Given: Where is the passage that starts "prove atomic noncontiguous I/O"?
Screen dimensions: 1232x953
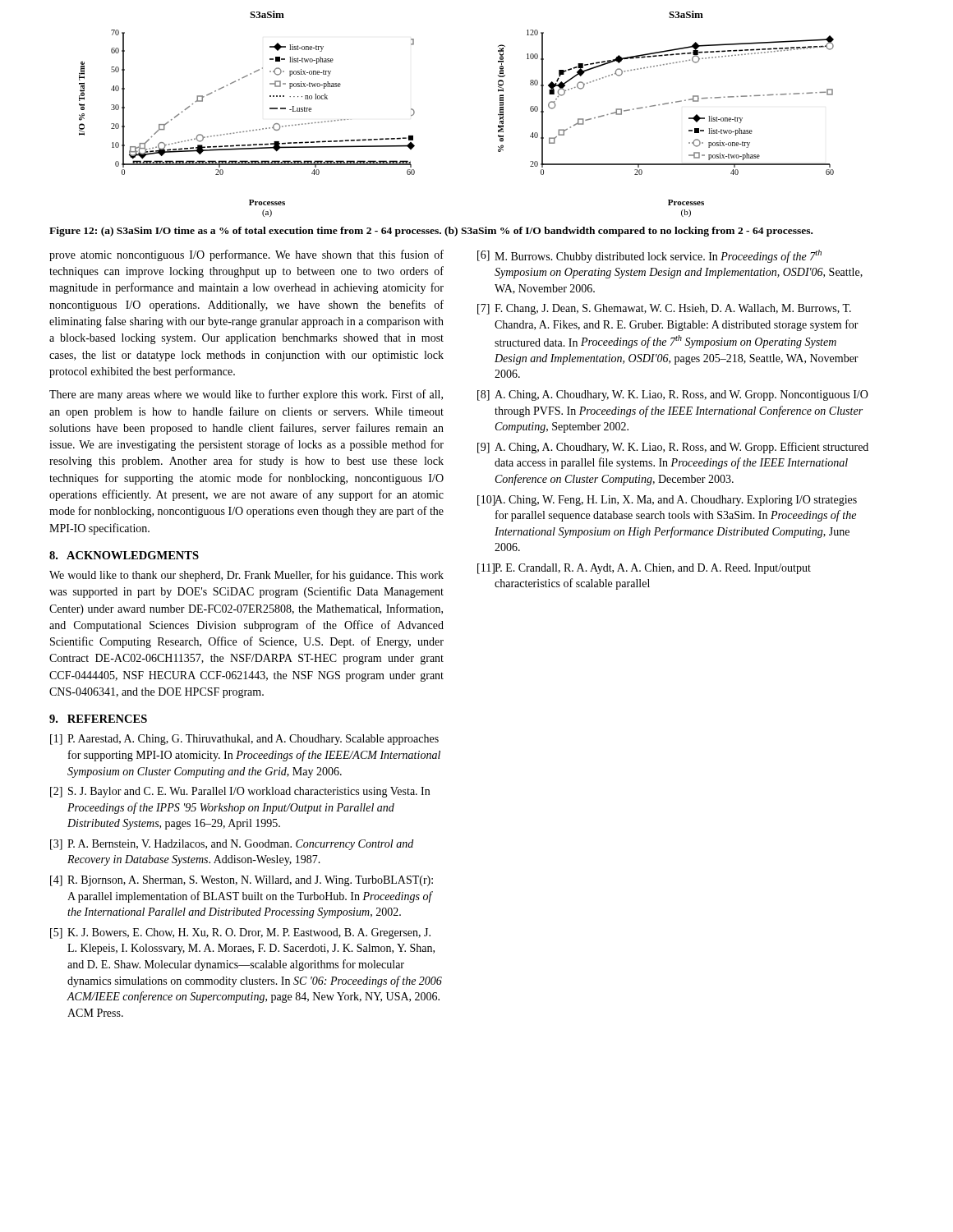Looking at the screenshot, I should (246, 314).
